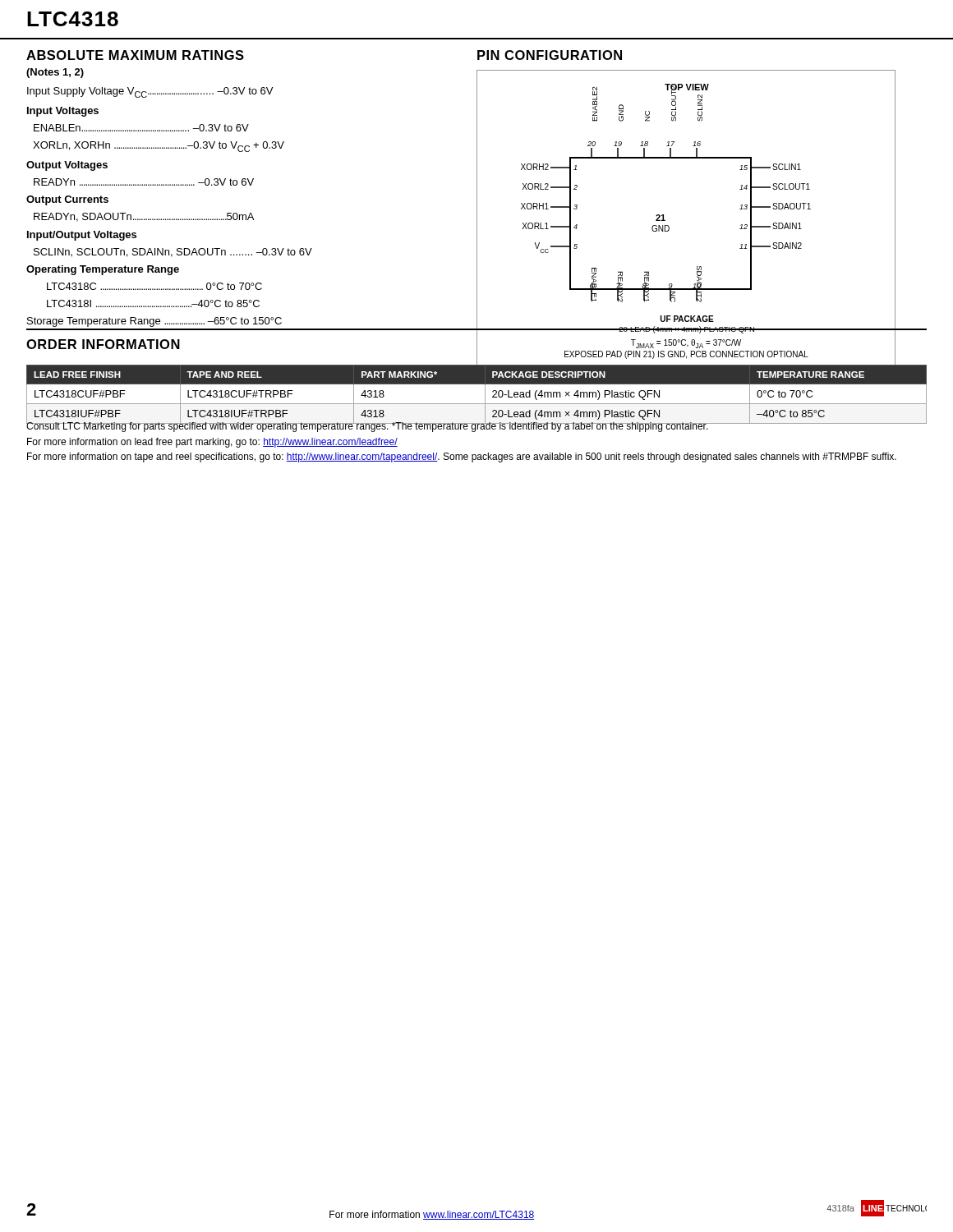Locate the region starting "PIN CONFIGURATION"

tap(550, 55)
